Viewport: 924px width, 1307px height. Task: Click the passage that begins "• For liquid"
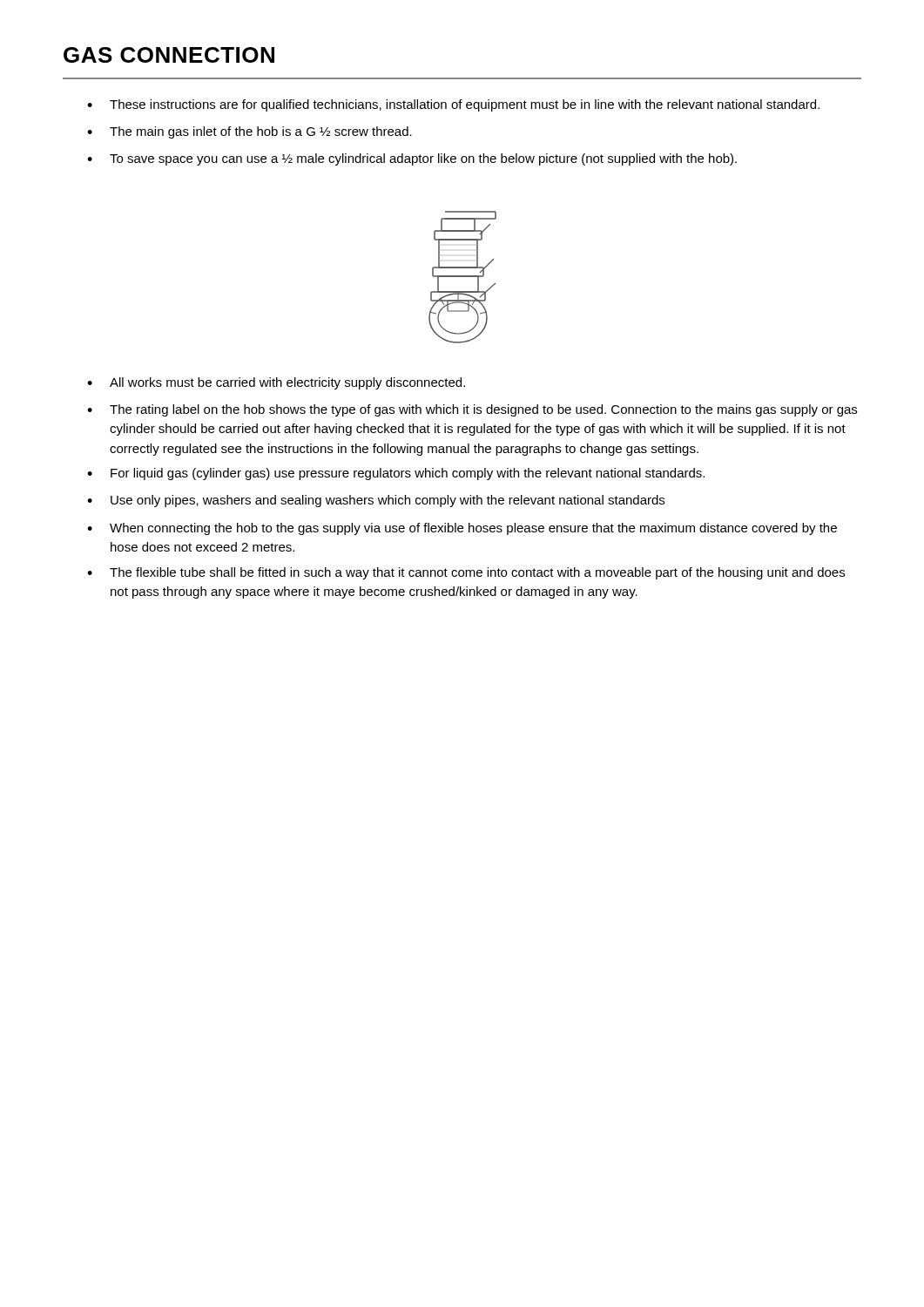point(474,475)
